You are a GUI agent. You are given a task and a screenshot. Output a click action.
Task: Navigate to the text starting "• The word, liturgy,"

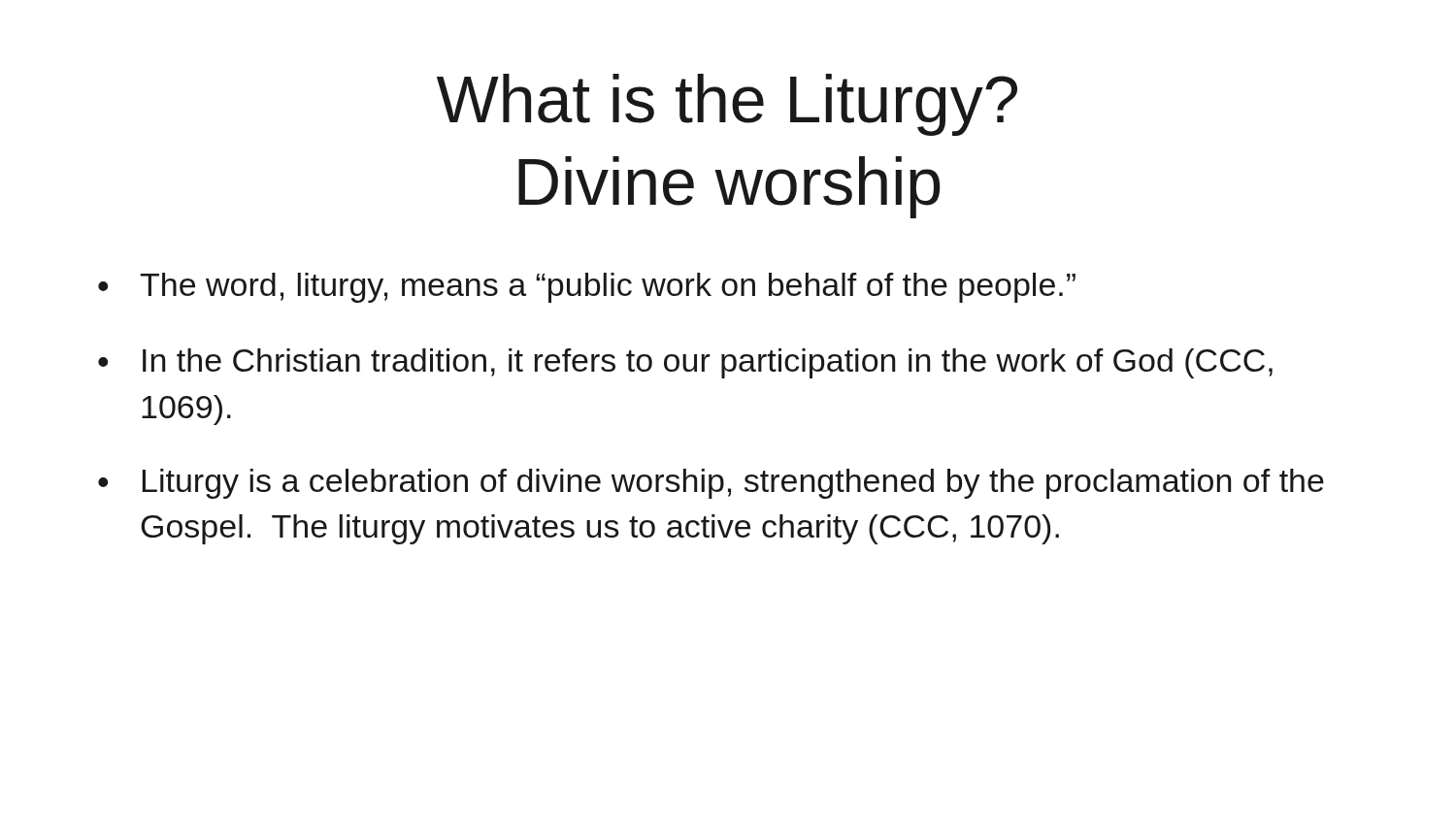click(728, 286)
